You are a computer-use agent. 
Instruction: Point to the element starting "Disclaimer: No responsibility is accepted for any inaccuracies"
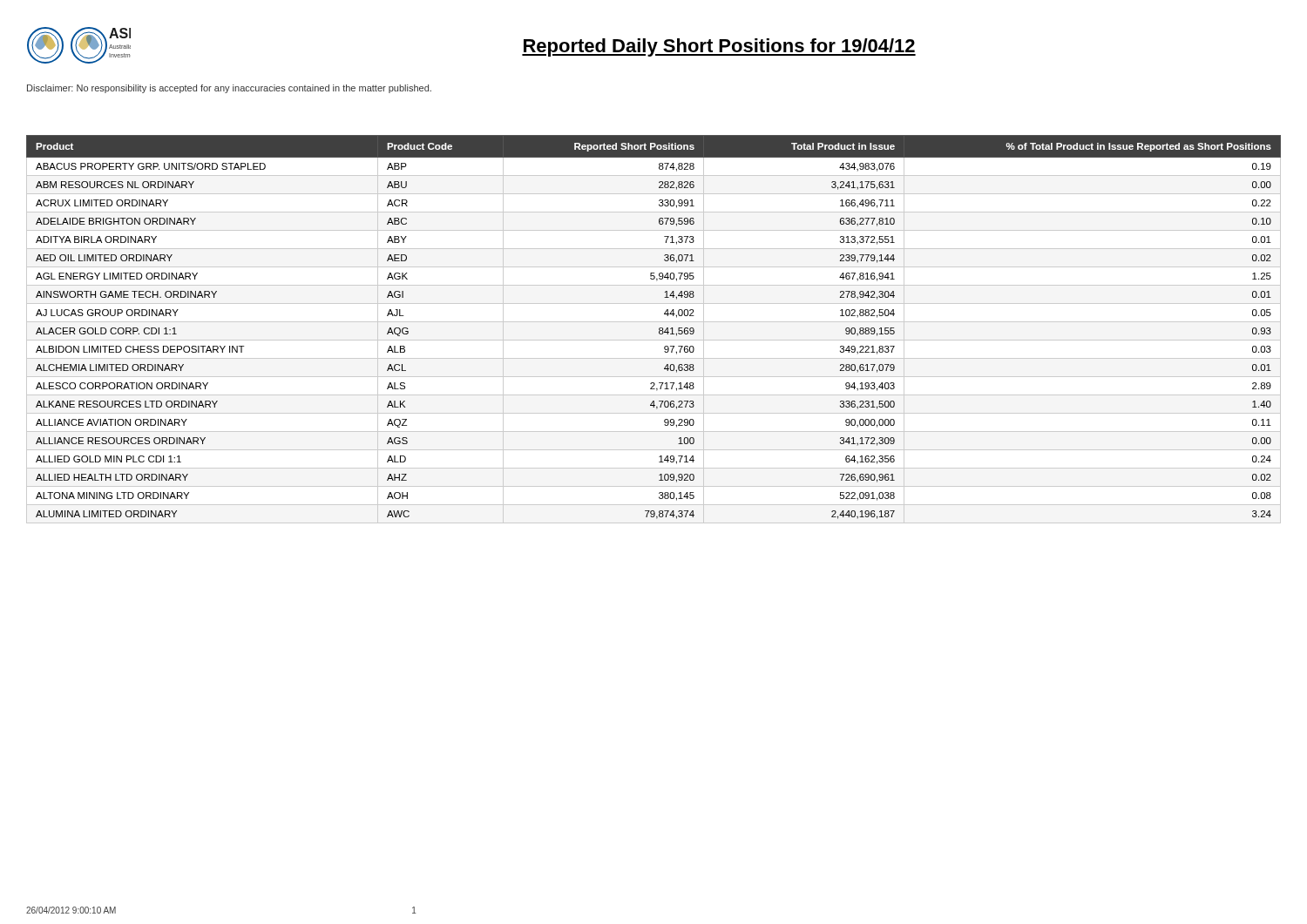point(229,88)
